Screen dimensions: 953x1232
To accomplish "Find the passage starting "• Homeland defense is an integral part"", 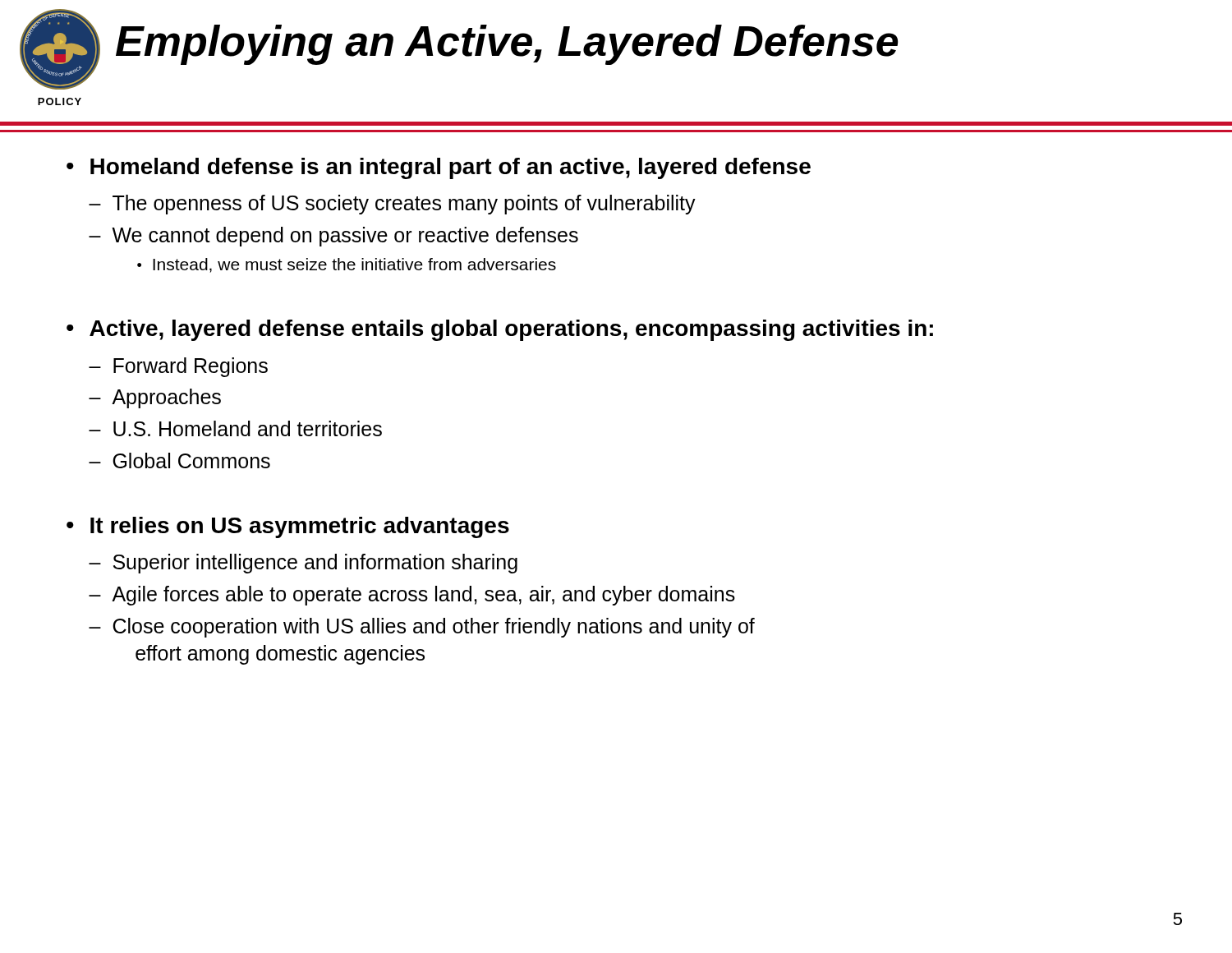I will pos(616,217).
